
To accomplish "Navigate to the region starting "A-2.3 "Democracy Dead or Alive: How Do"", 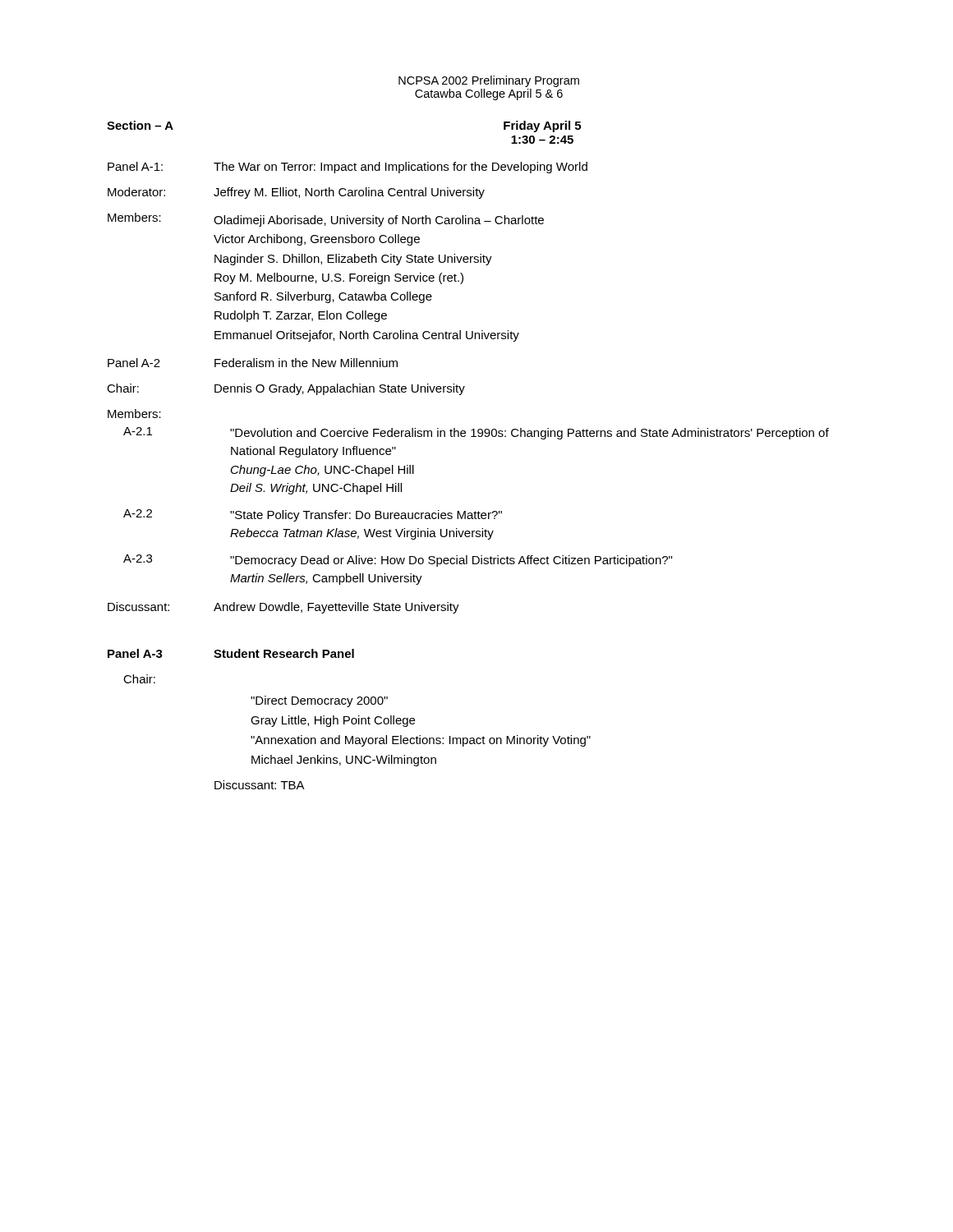I will click(489, 569).
